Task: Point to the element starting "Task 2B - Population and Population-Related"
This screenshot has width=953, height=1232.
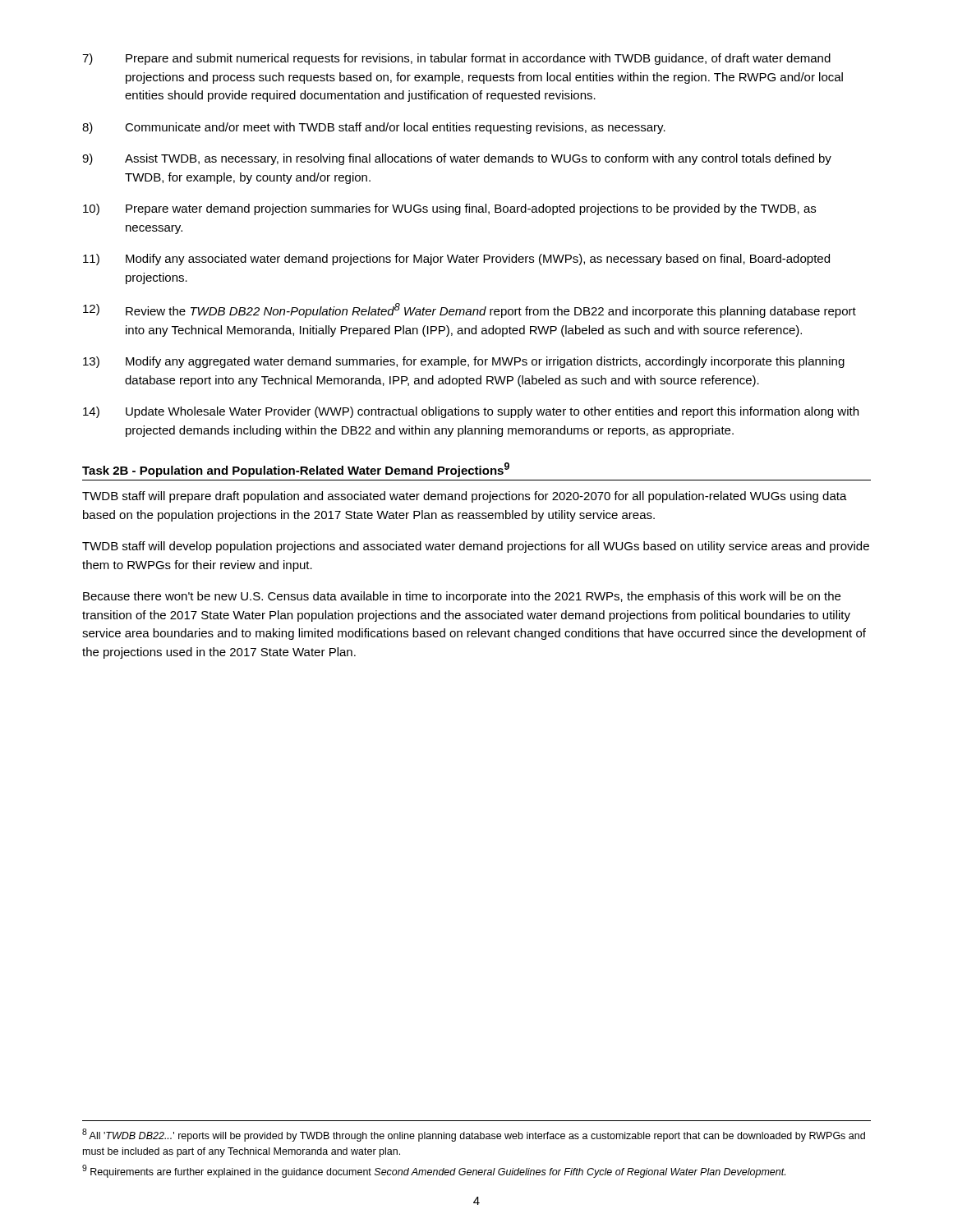Action: 296,469
